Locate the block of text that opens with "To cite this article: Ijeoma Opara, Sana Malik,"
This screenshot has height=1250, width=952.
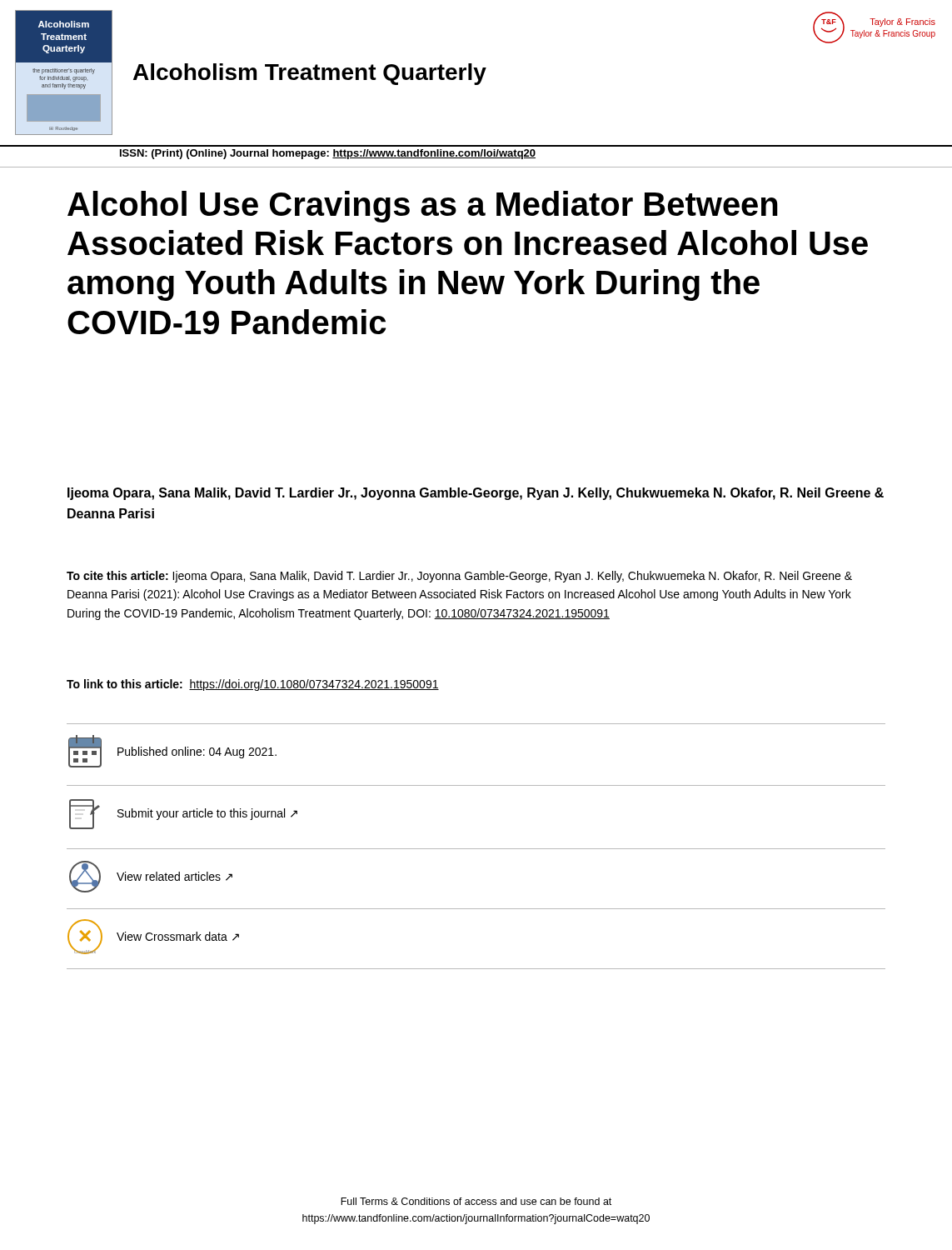pos(459,594)
